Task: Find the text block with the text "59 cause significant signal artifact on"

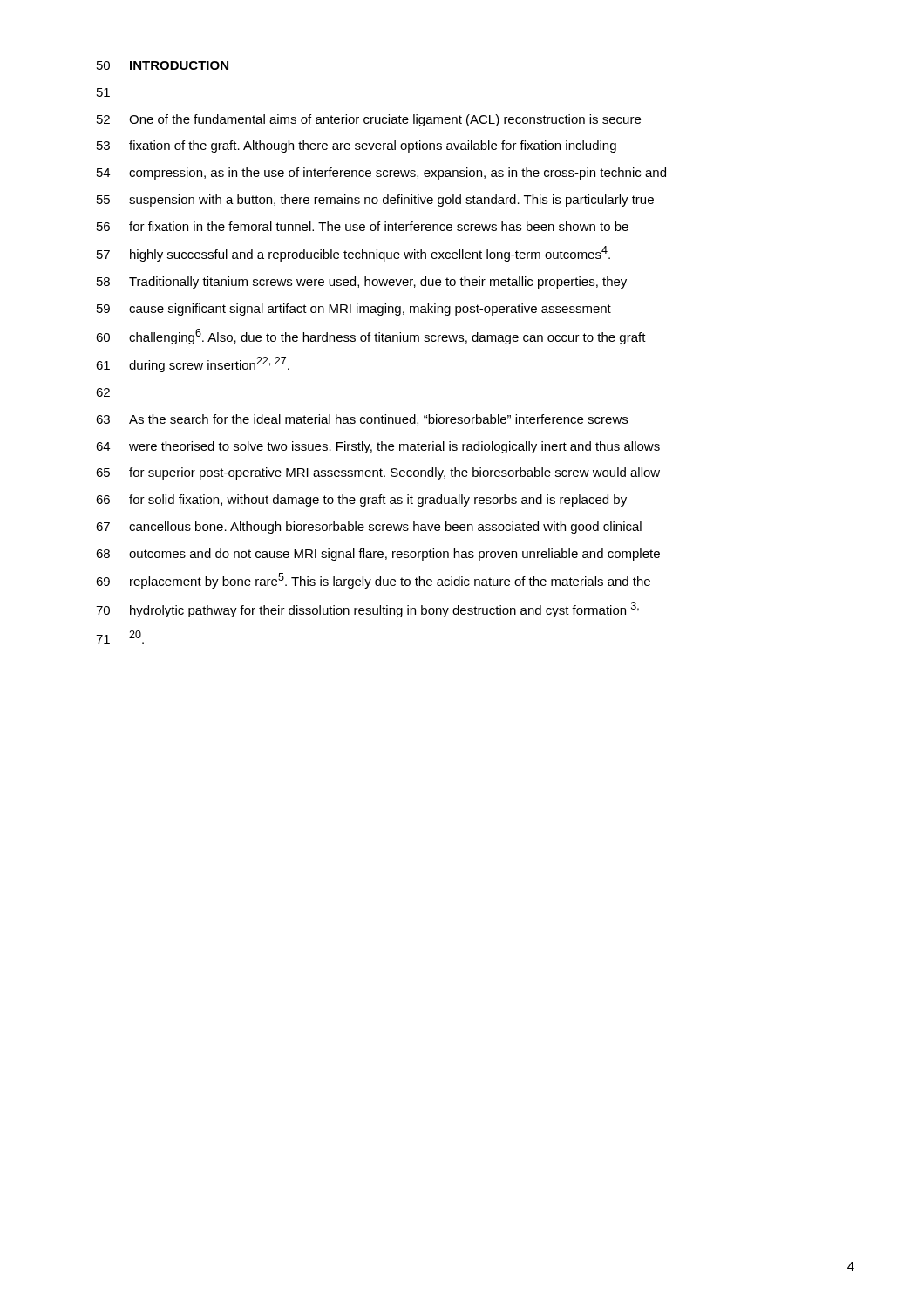Action: [453, 309]
